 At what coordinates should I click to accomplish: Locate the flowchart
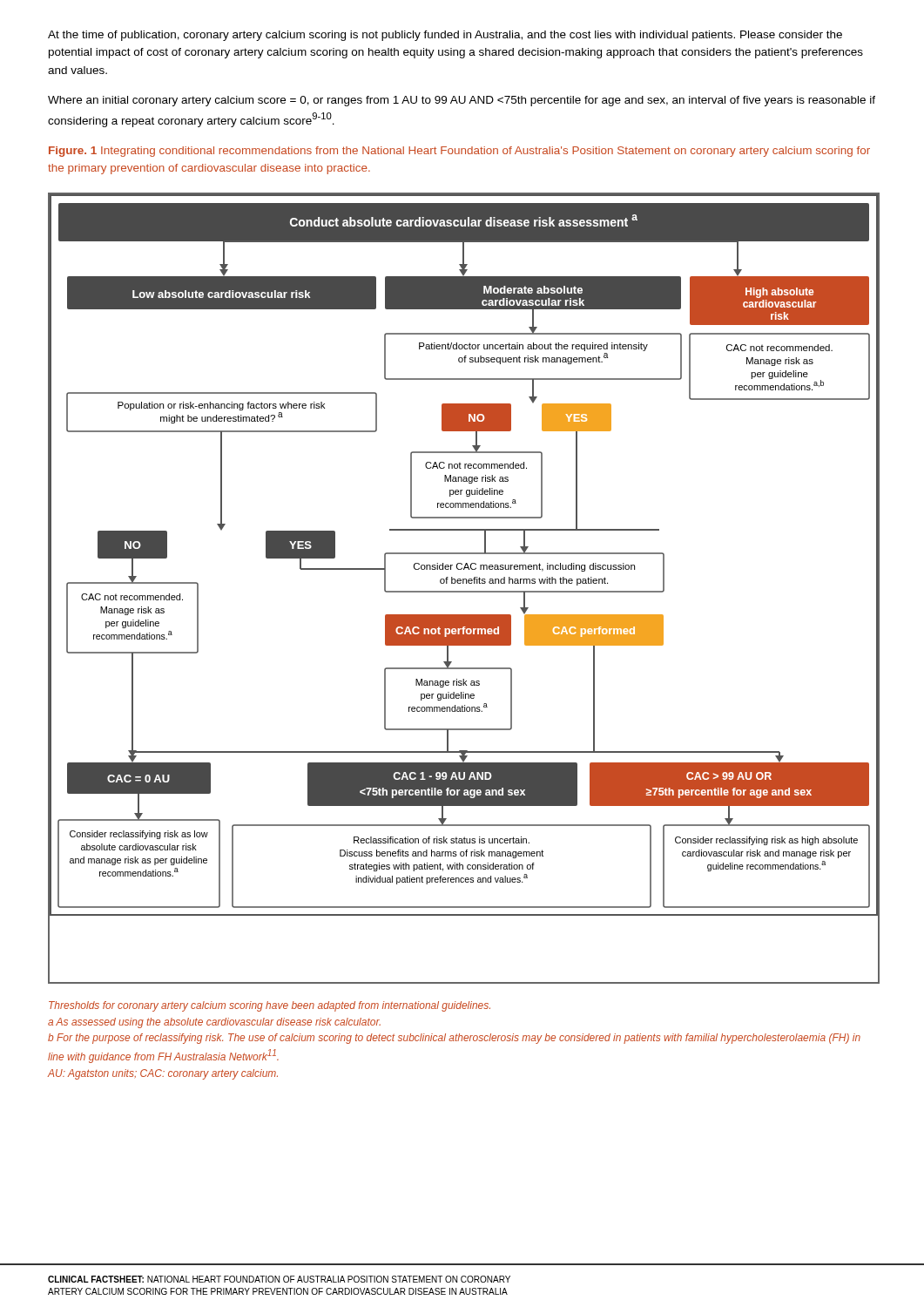464,588
